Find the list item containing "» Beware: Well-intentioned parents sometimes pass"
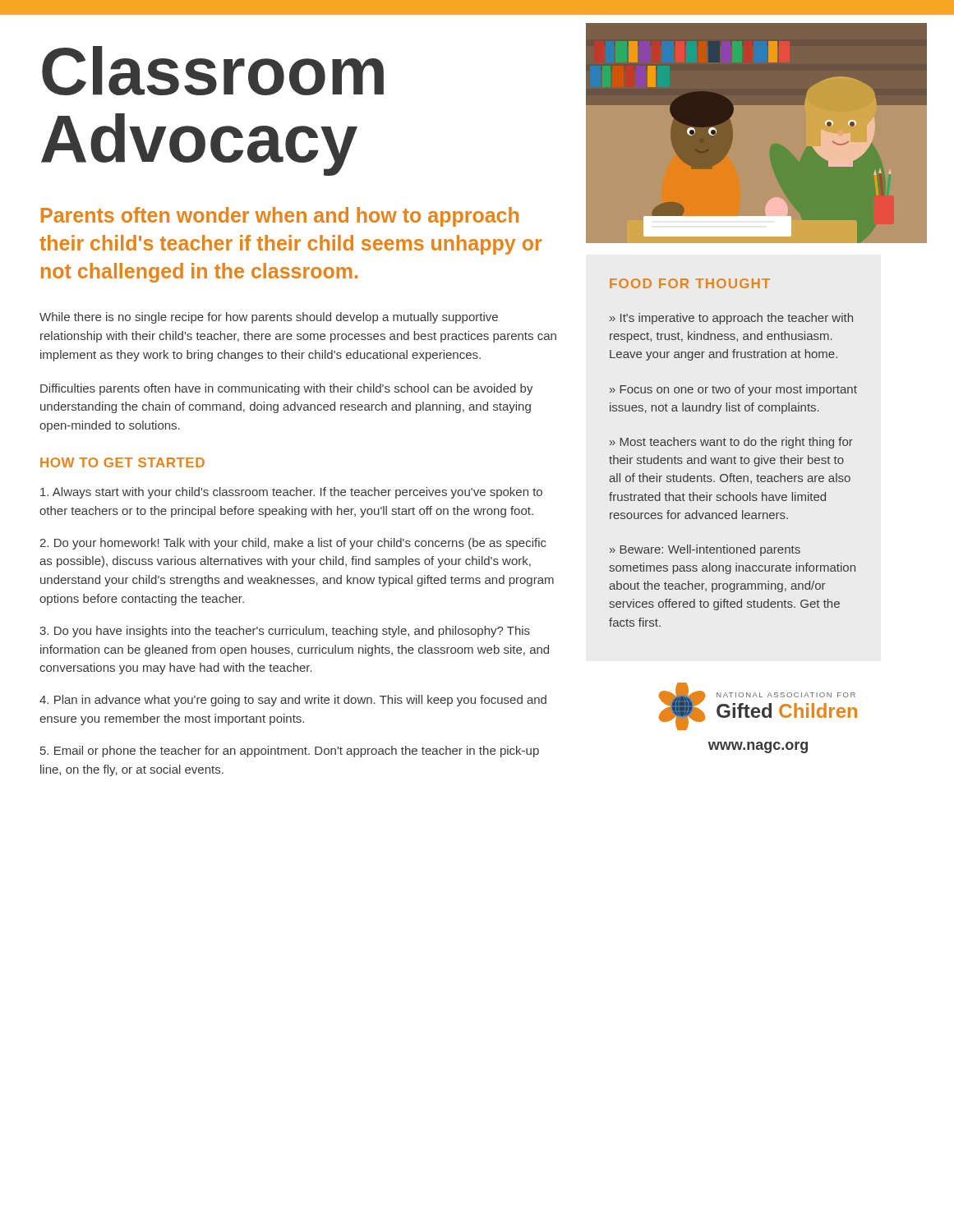Screen dimensions: 1232x954 [x=733, y=585]
